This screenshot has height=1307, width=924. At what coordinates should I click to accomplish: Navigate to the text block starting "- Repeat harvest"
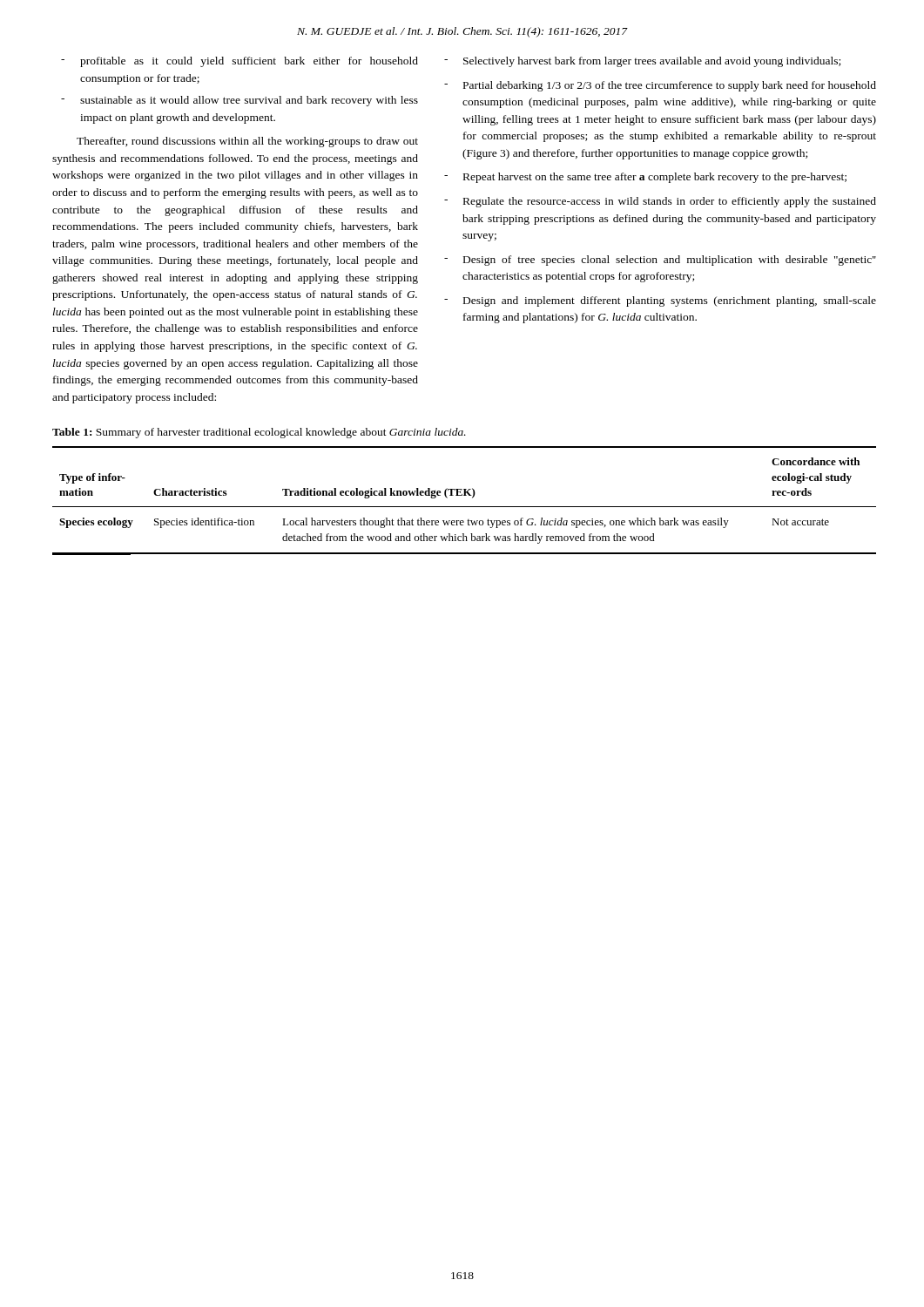[x=660, y=177]
